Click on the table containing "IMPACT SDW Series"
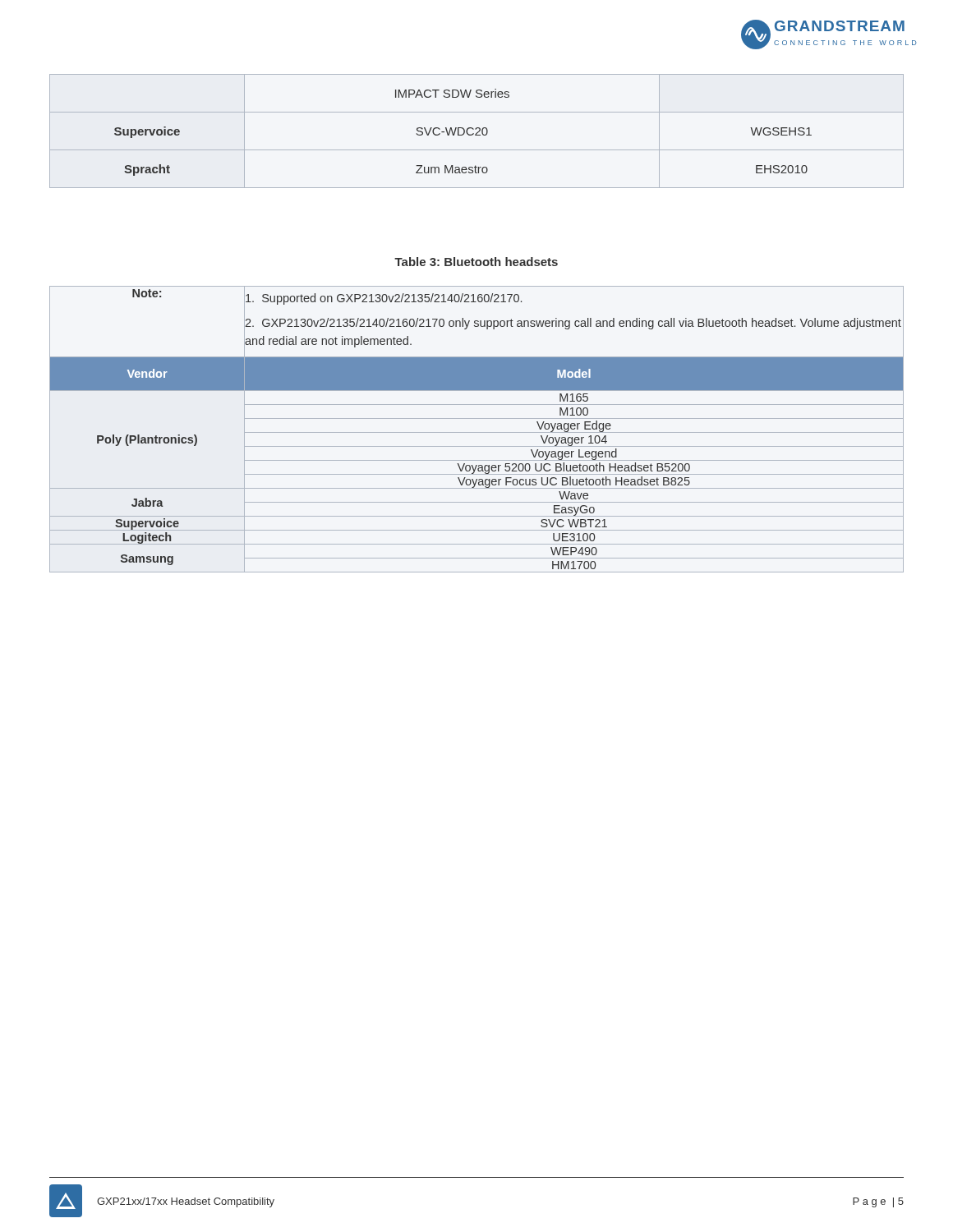Viewport: 953px width, 1232px height. pyautogui.click(x=476, y=131)
